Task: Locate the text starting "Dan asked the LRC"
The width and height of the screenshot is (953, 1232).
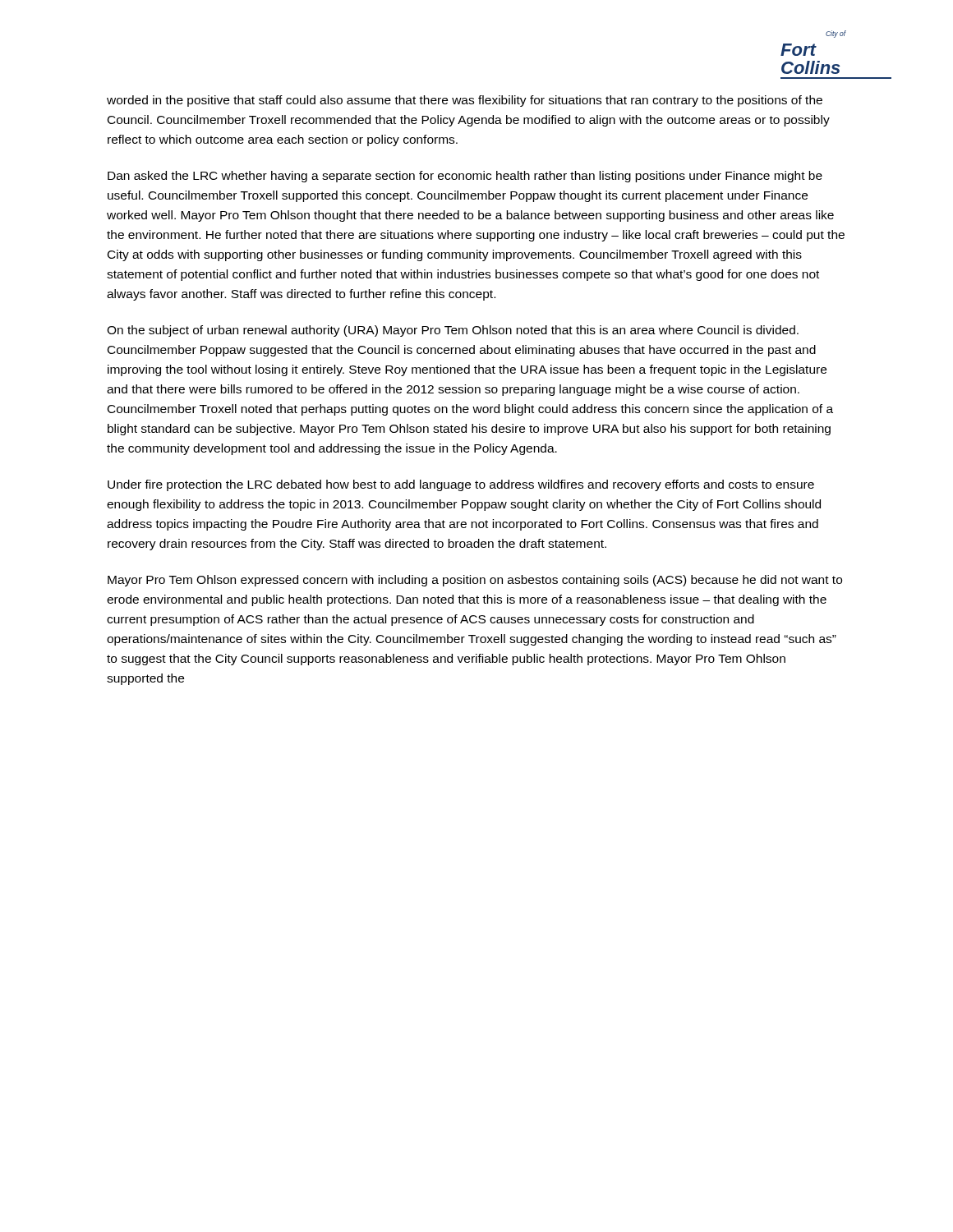Action: tap(476, 235)
